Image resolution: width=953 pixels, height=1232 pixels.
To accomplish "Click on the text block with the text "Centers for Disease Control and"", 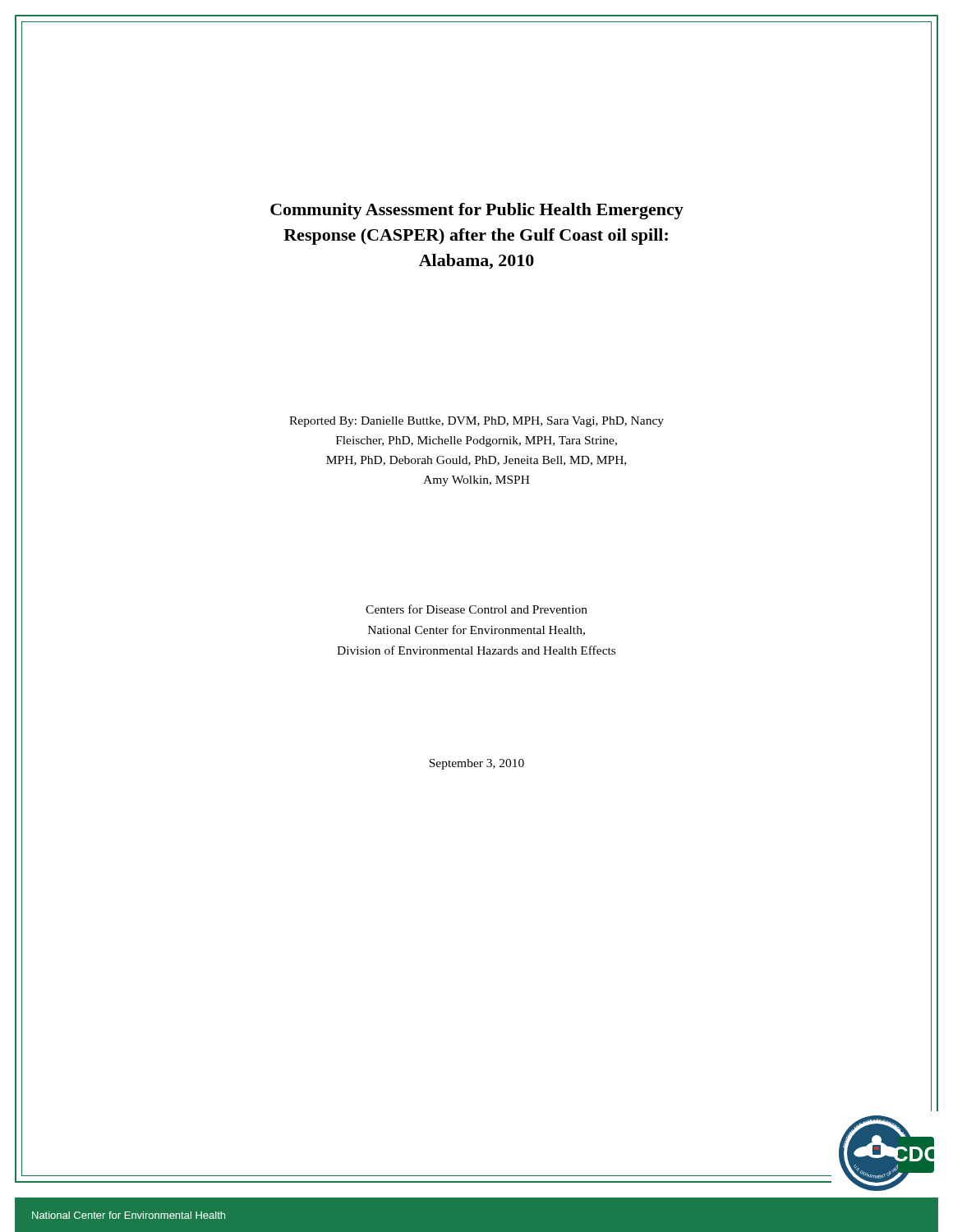I will click(x=476, y=629).
